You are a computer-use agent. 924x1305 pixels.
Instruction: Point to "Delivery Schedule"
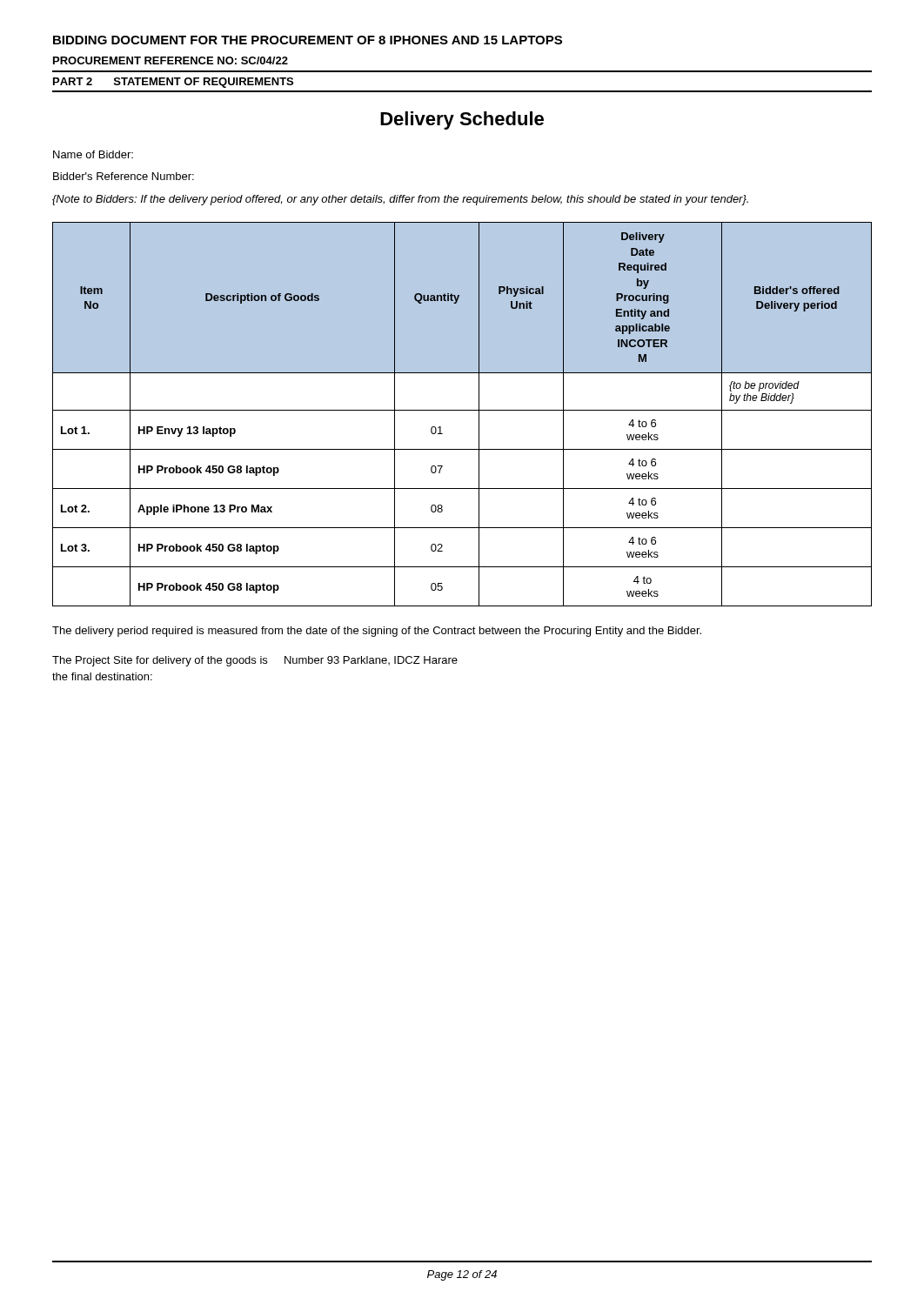[x=462, y=119]
